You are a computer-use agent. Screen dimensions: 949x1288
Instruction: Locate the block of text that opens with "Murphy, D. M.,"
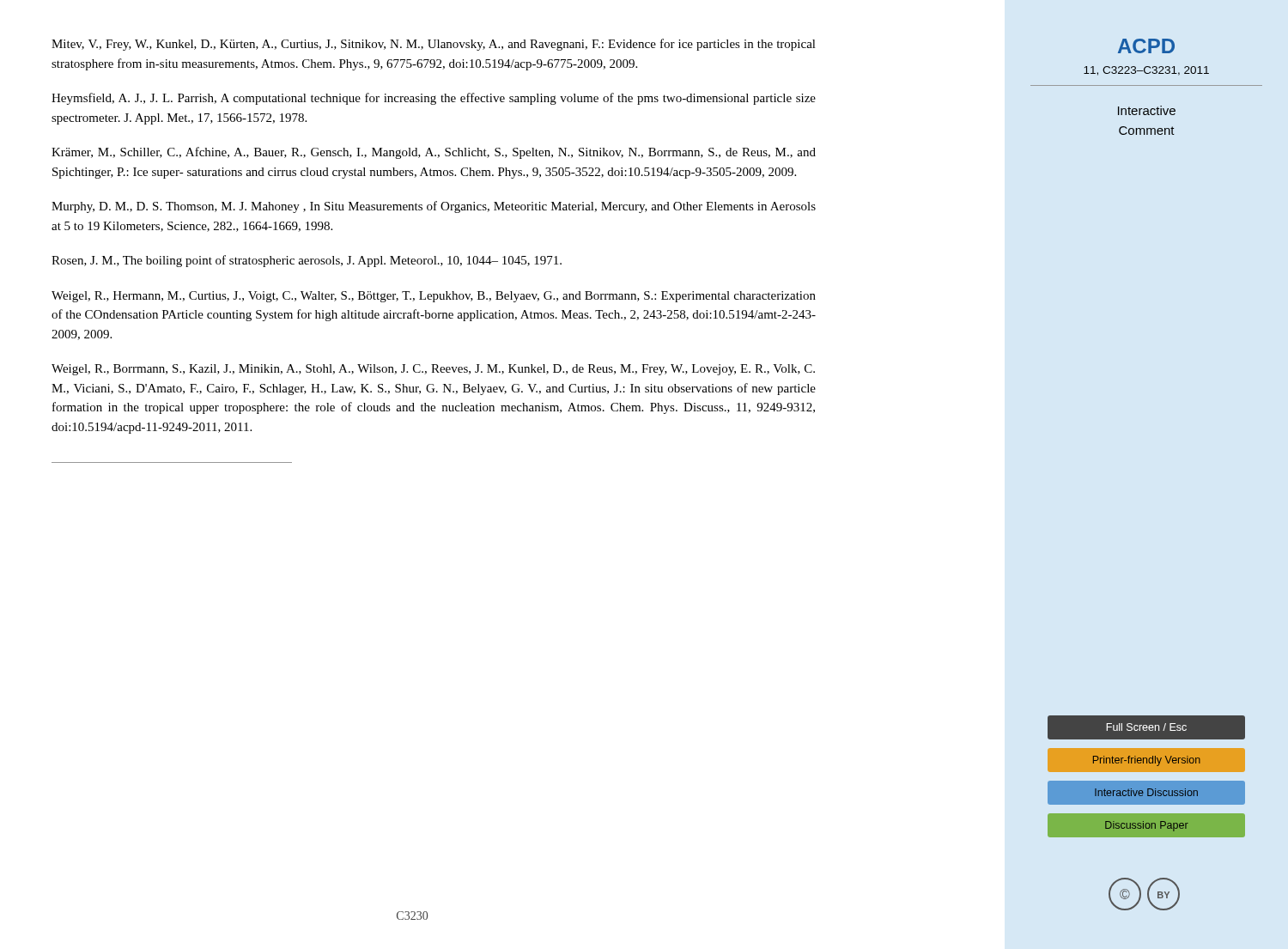point(434,216)
